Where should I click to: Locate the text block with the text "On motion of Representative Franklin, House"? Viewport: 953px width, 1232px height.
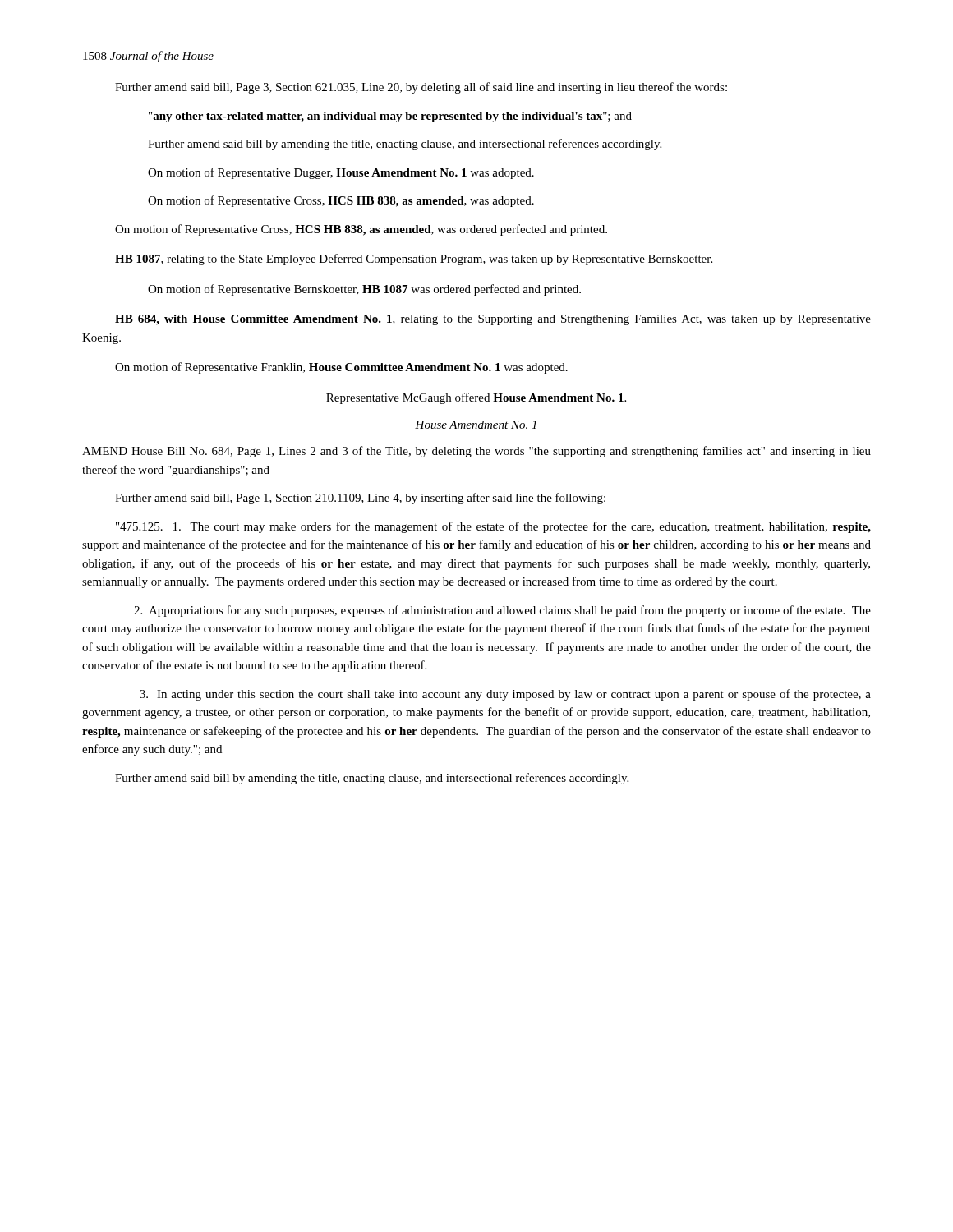(342, 367)
